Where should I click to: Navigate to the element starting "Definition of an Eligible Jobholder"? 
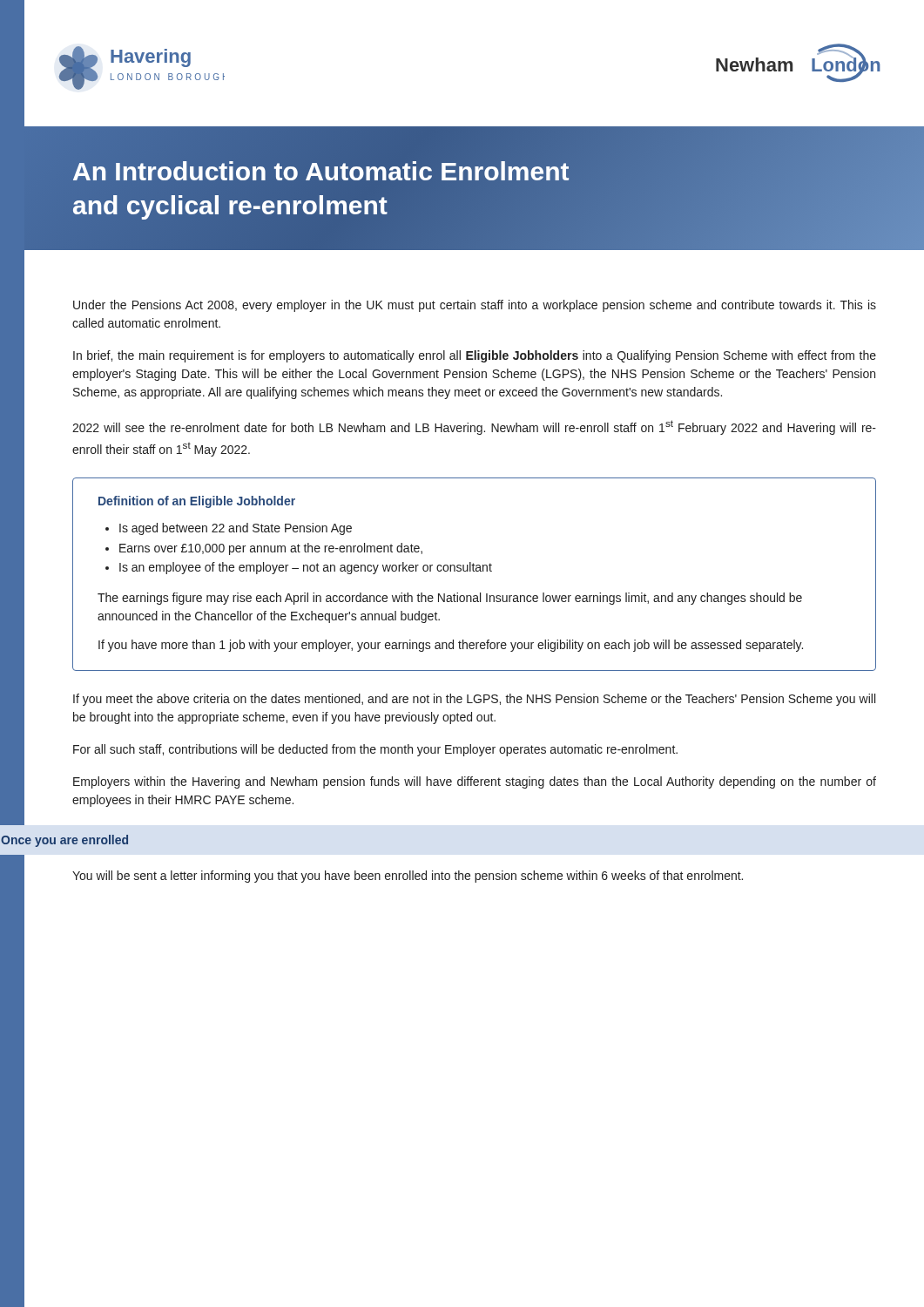pos(196,501)
